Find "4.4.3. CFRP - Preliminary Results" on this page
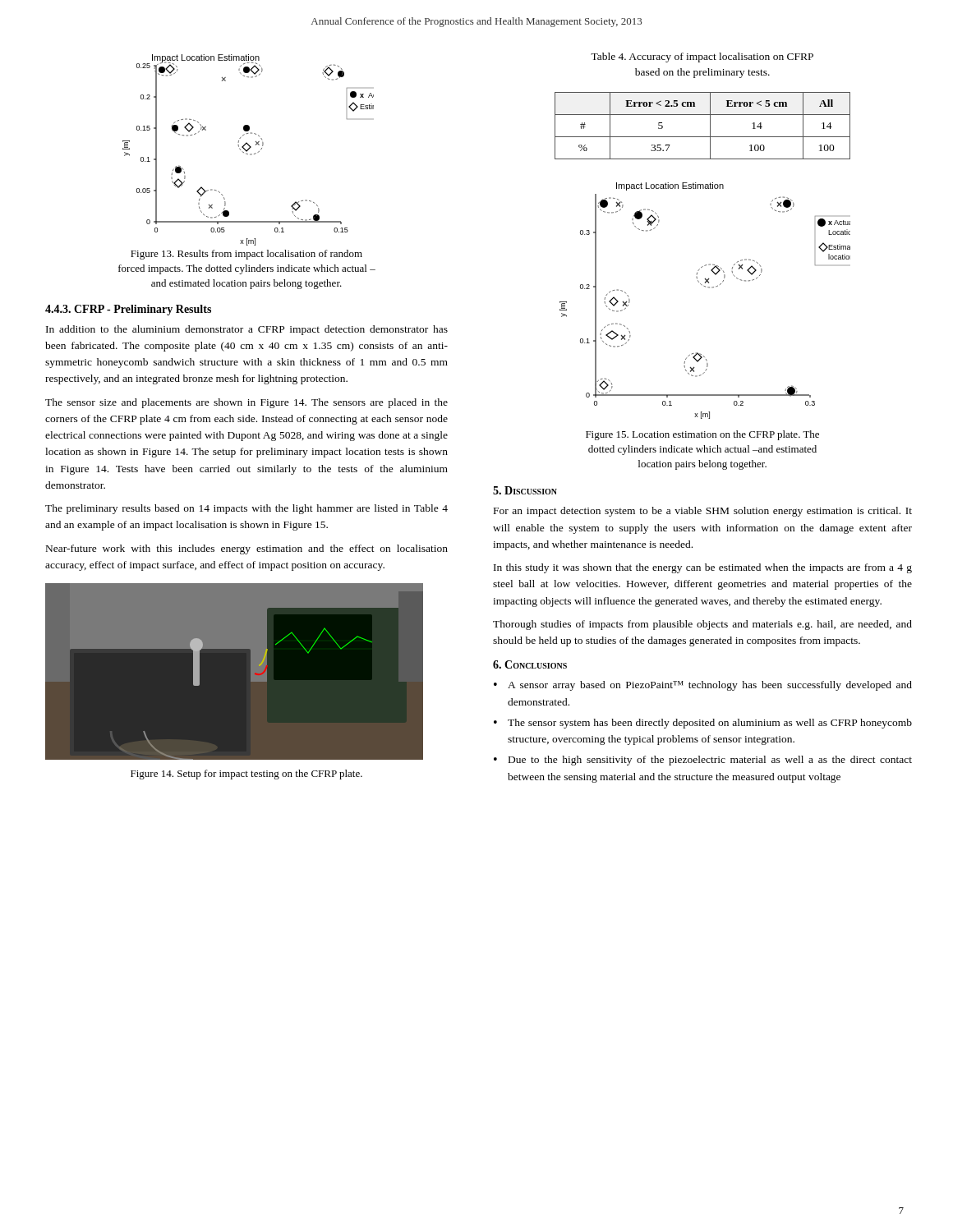Screen dimensions: 1232x953 pos(128,309)
